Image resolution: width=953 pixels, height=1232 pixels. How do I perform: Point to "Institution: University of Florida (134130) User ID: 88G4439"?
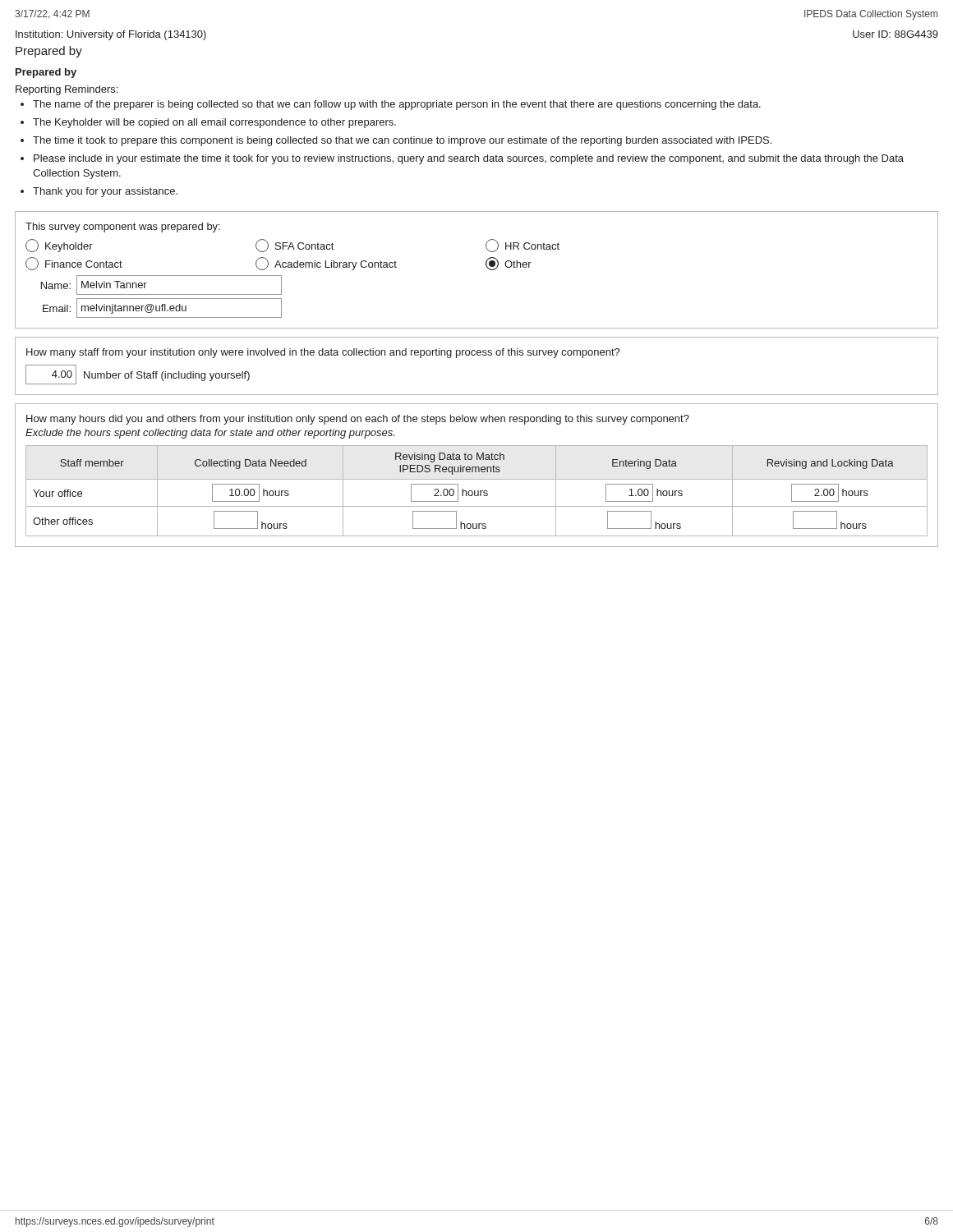pos(110,35)
